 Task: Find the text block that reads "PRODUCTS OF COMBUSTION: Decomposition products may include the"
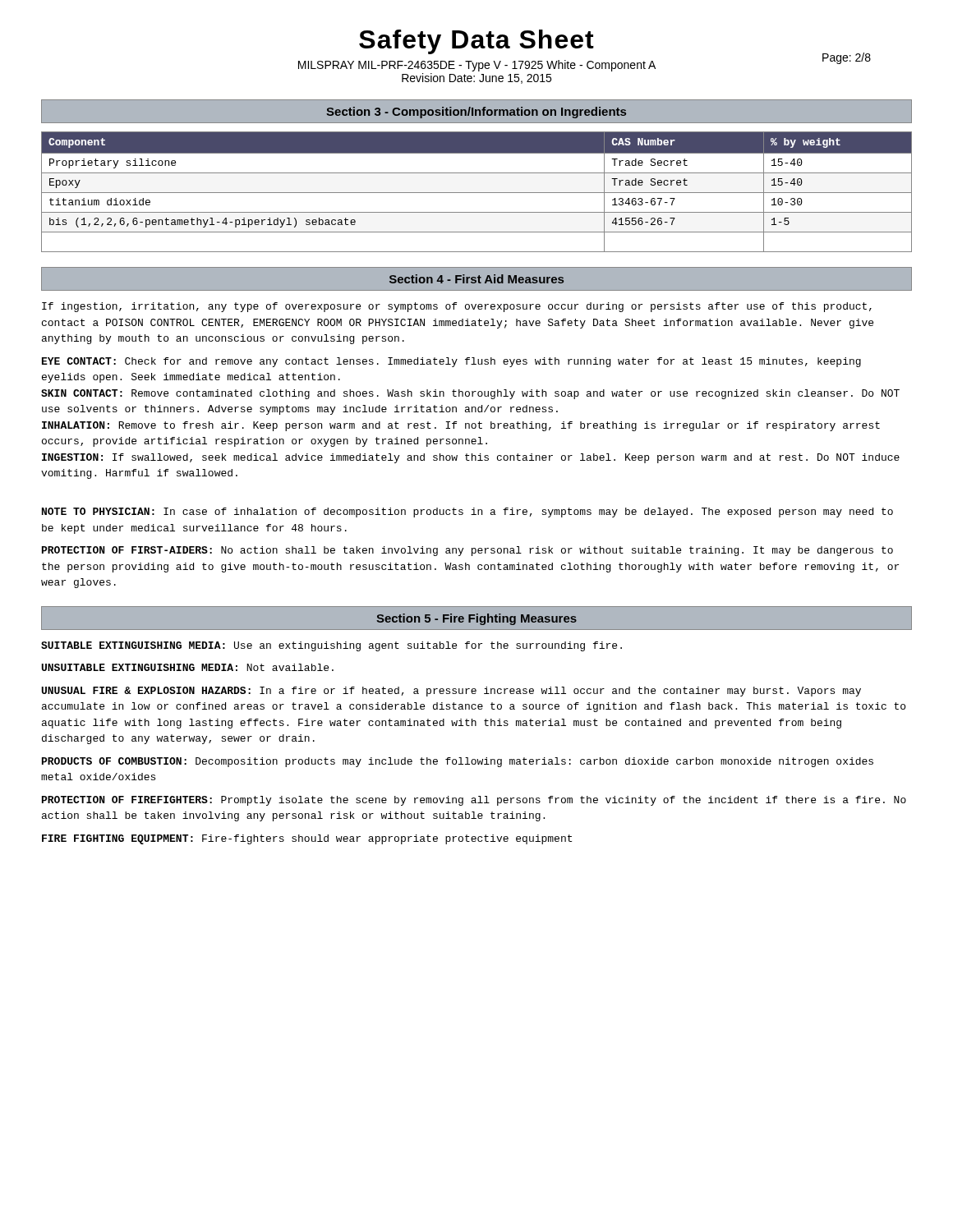[458, 769]
